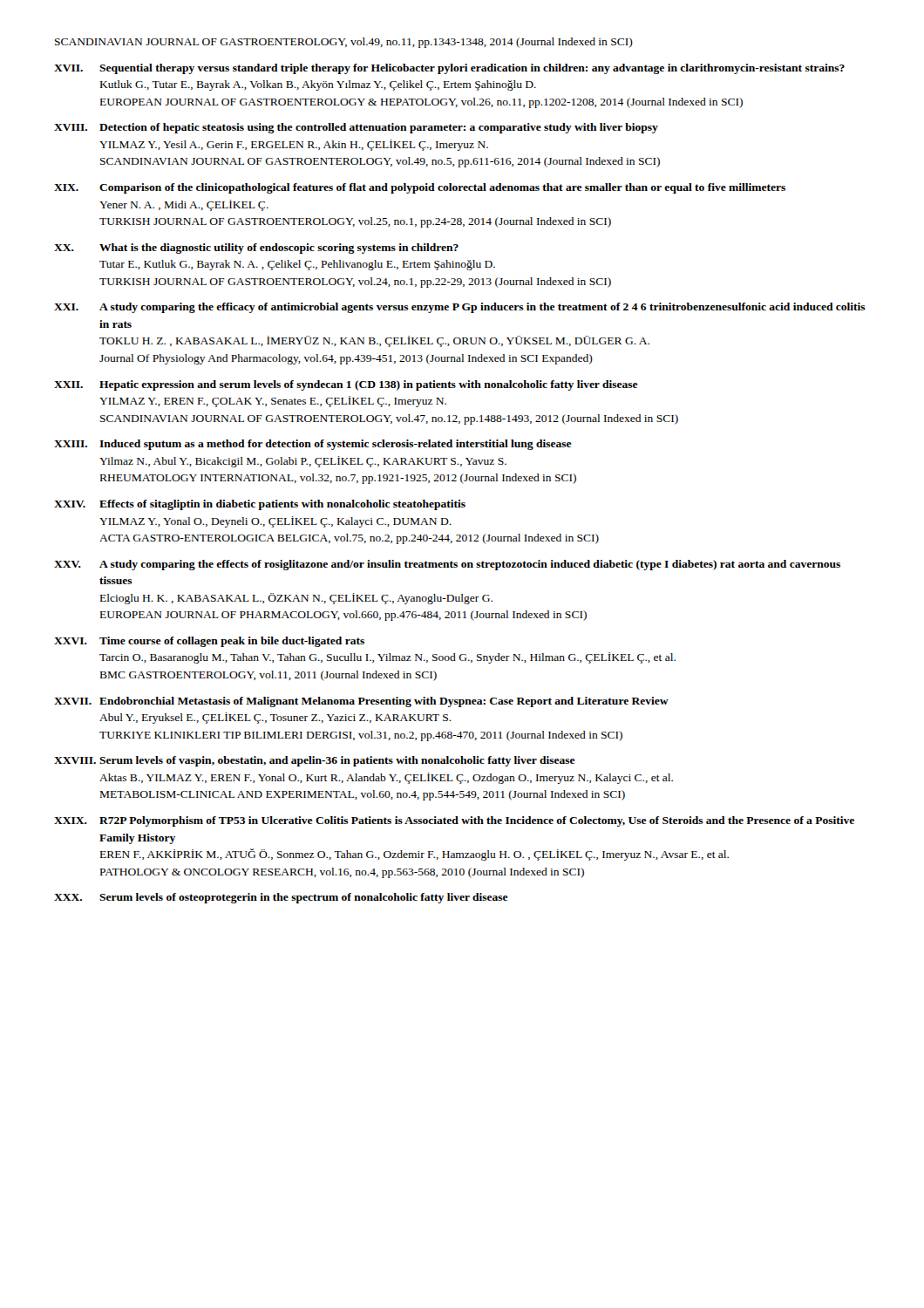This screenshot has height=1308, width=924.
Task: Find the list item with the text "XXVII. Endobronchial Metastasis"
Action: pos(462,718)
